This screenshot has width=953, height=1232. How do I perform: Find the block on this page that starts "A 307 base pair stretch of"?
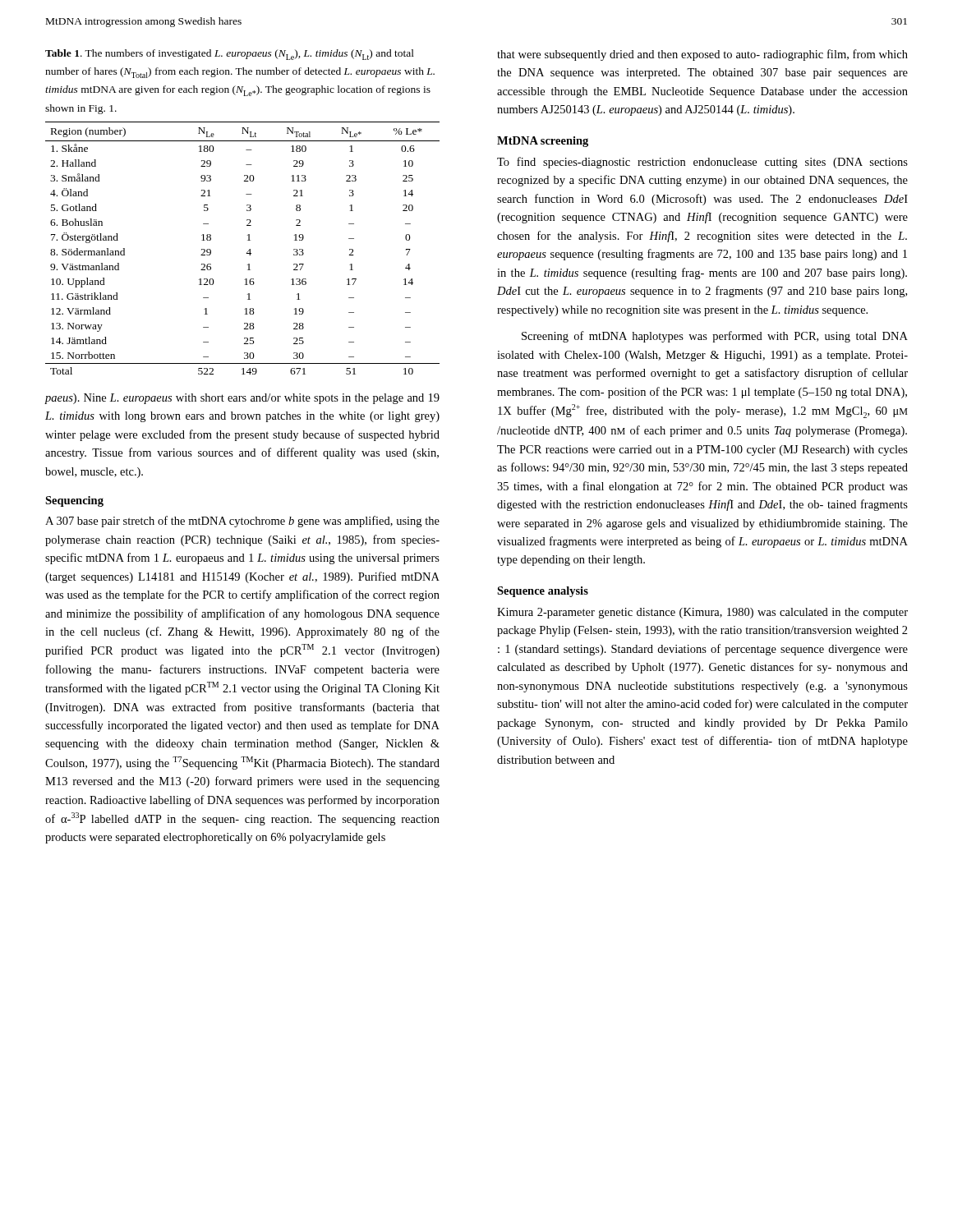point(242,679)
